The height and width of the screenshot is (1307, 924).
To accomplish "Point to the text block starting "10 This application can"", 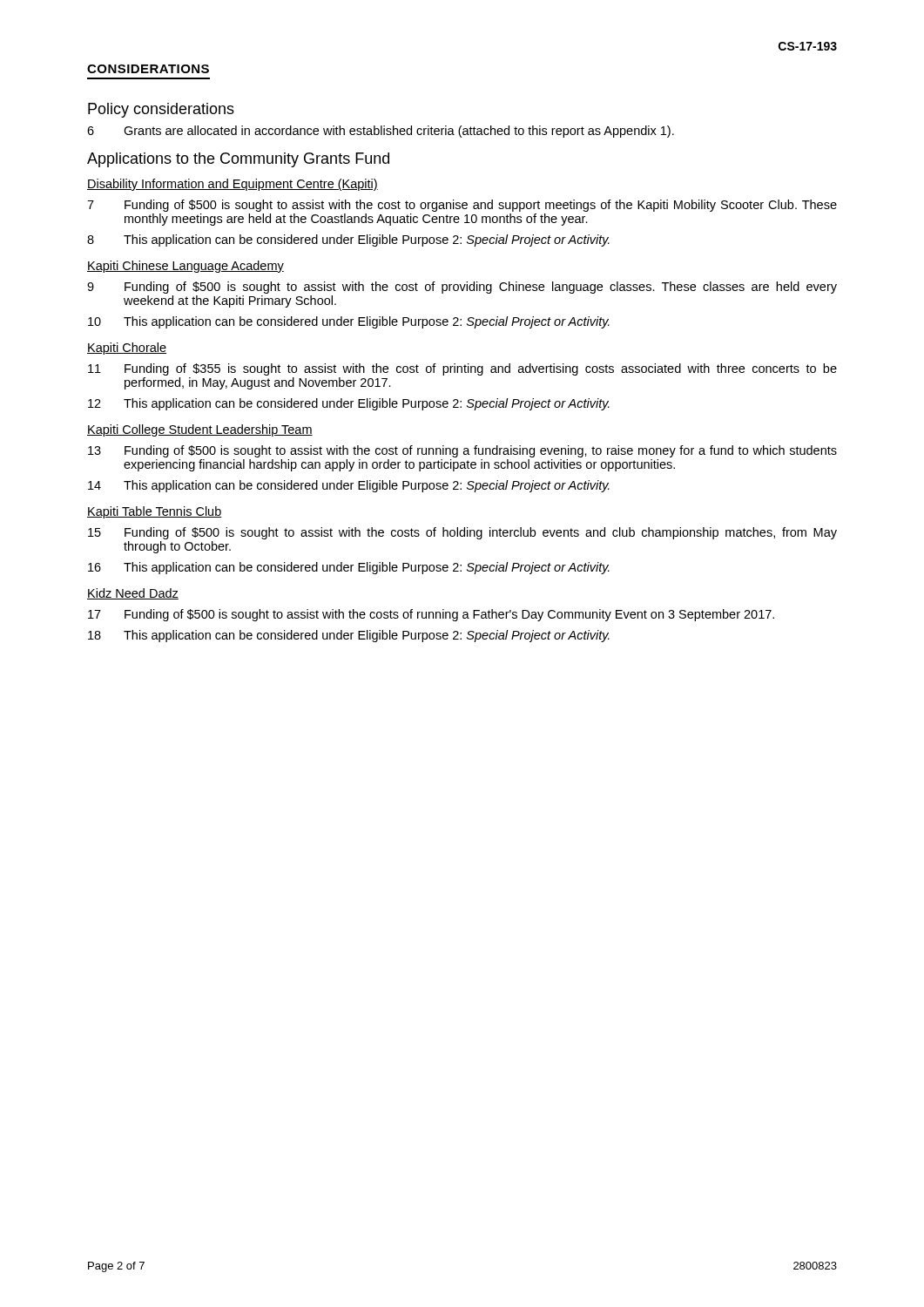I will 462,322.
